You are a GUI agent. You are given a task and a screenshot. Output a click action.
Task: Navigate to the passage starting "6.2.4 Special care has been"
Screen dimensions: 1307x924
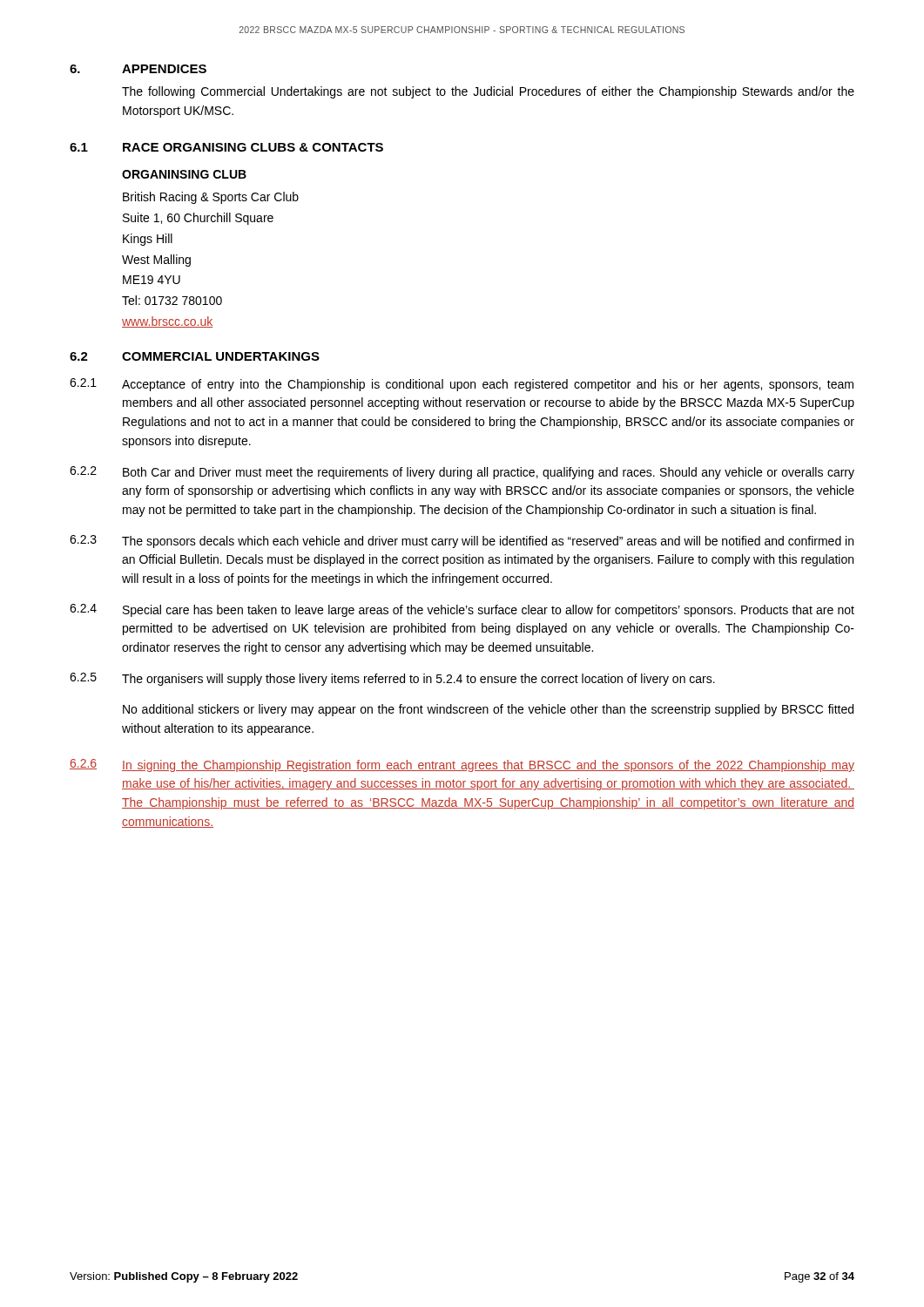462,629
